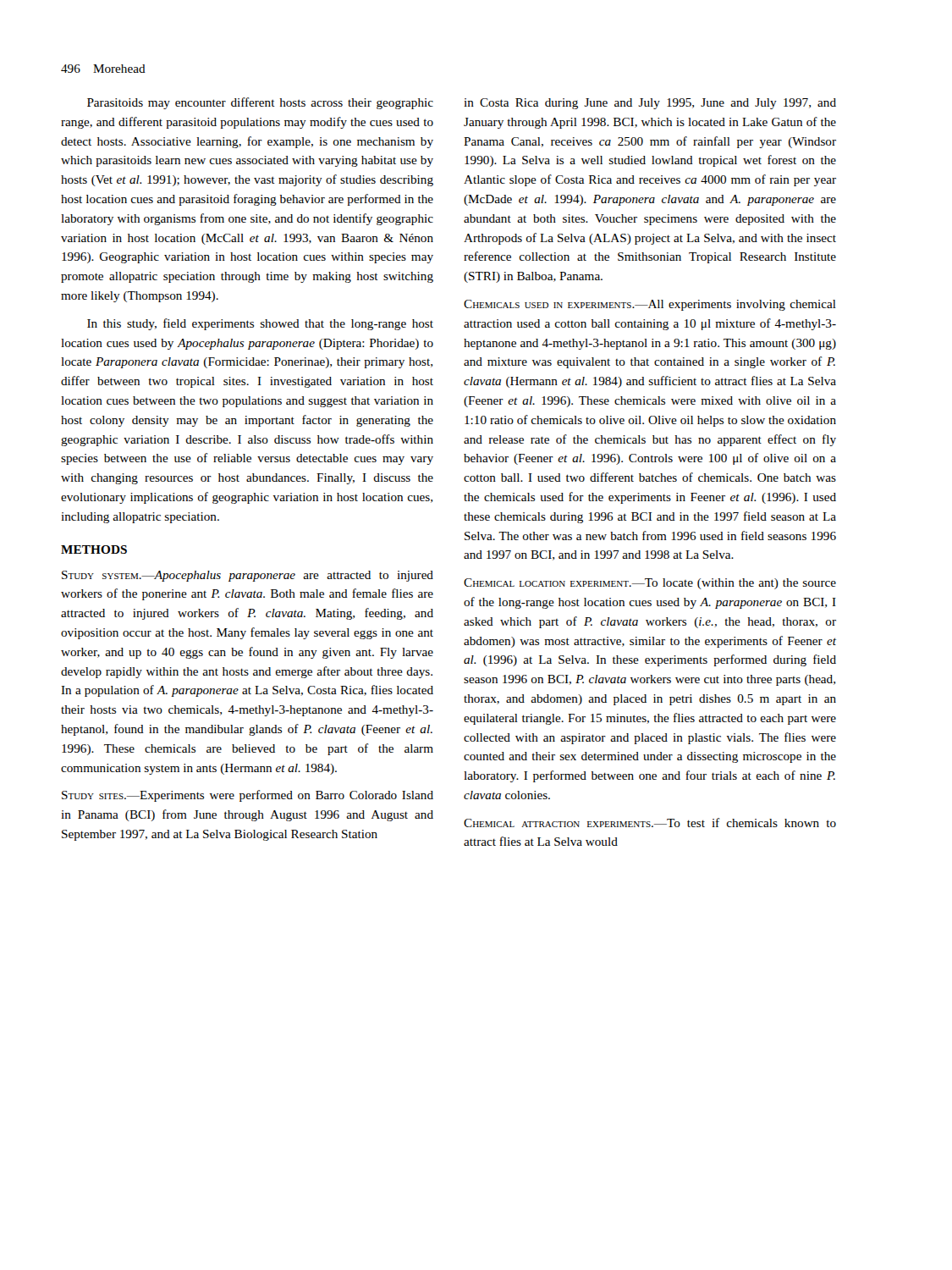Screen dimensions: 1270x952
Task: Find the block on this page that starts "Chemicals used in experiments.—All"
Action: point(650,430)
